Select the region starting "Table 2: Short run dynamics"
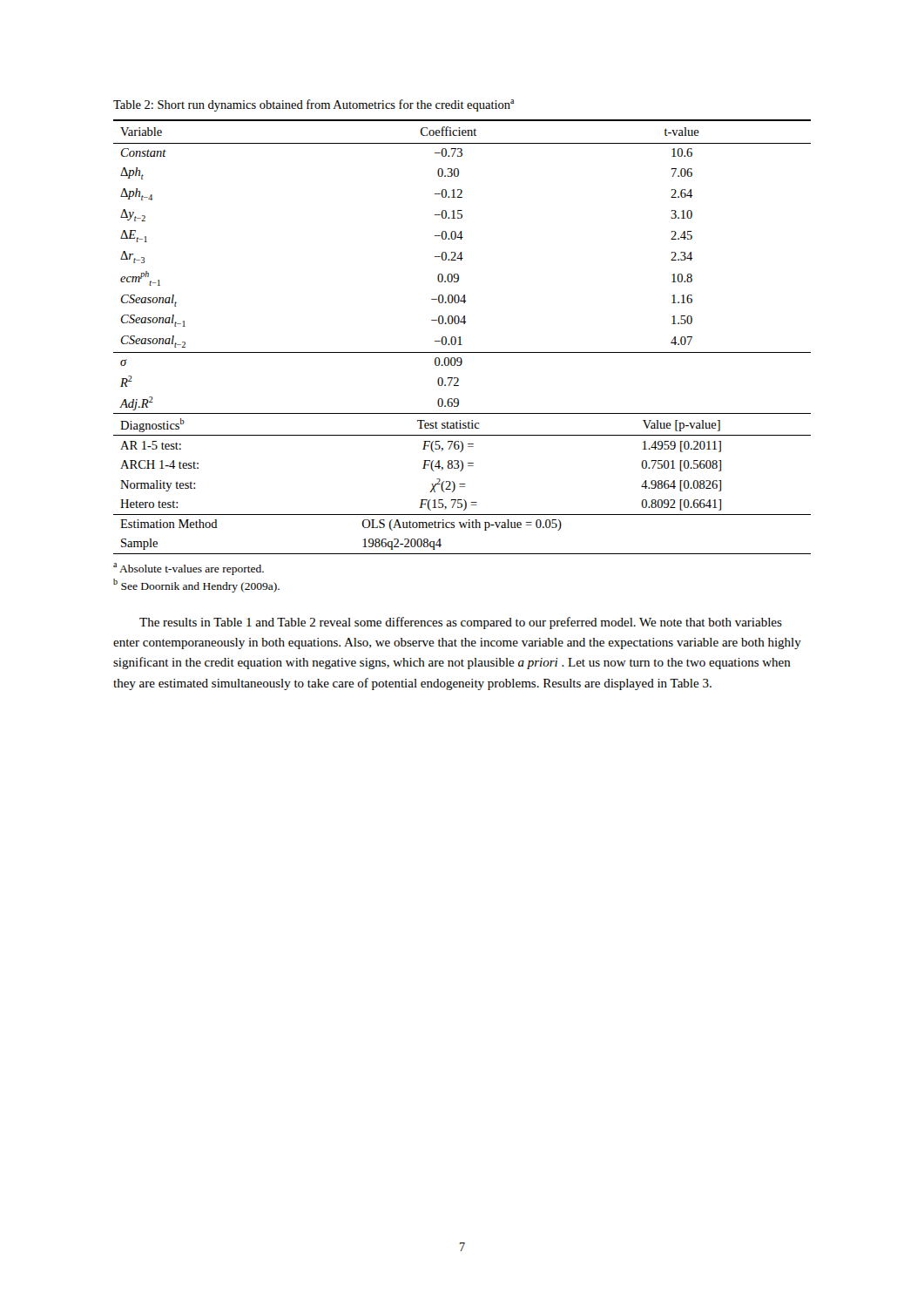The width and height of the screenshot is (924, 1307). coord(314,104)
